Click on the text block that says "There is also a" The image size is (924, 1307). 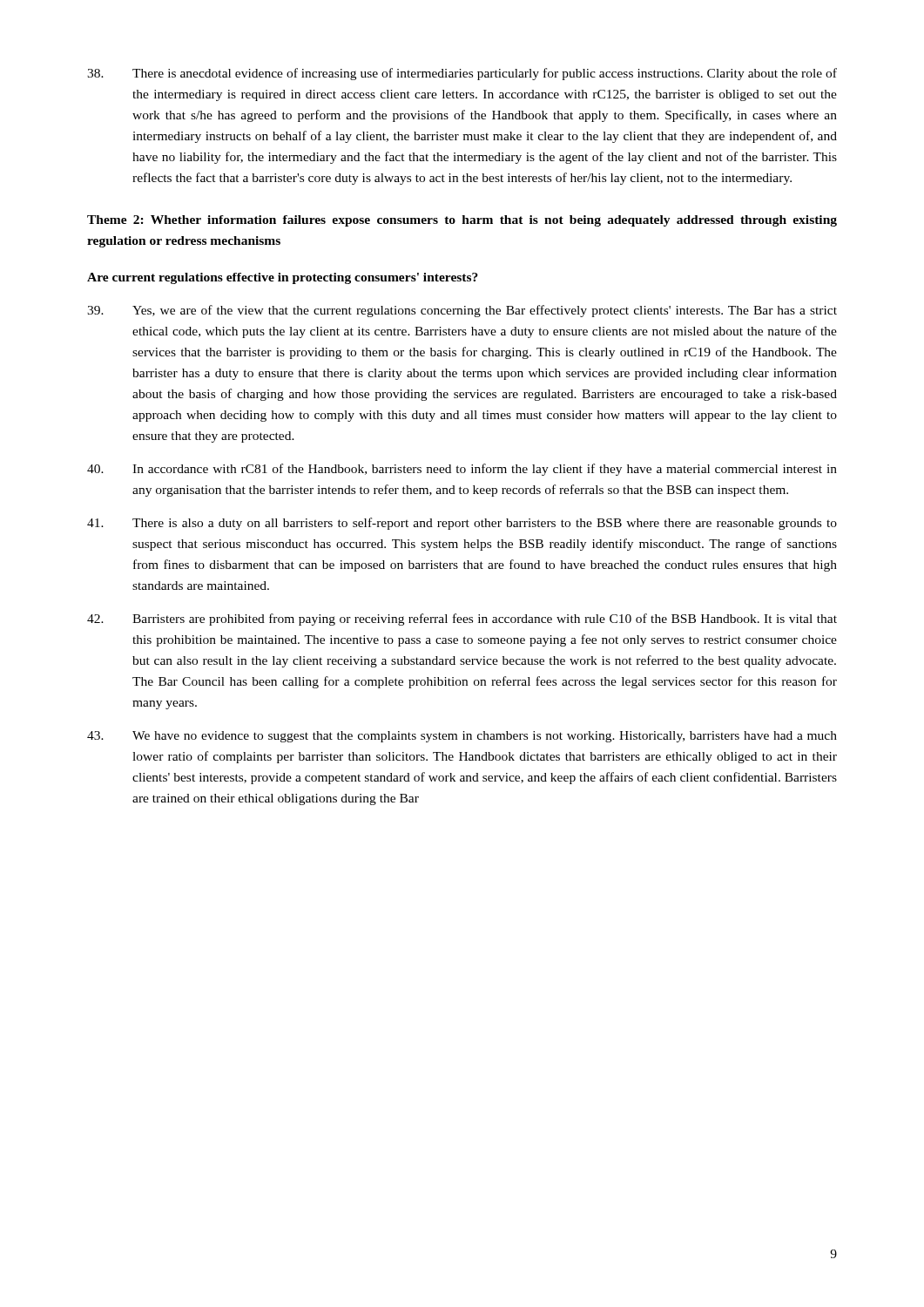(x=462, y=554)
